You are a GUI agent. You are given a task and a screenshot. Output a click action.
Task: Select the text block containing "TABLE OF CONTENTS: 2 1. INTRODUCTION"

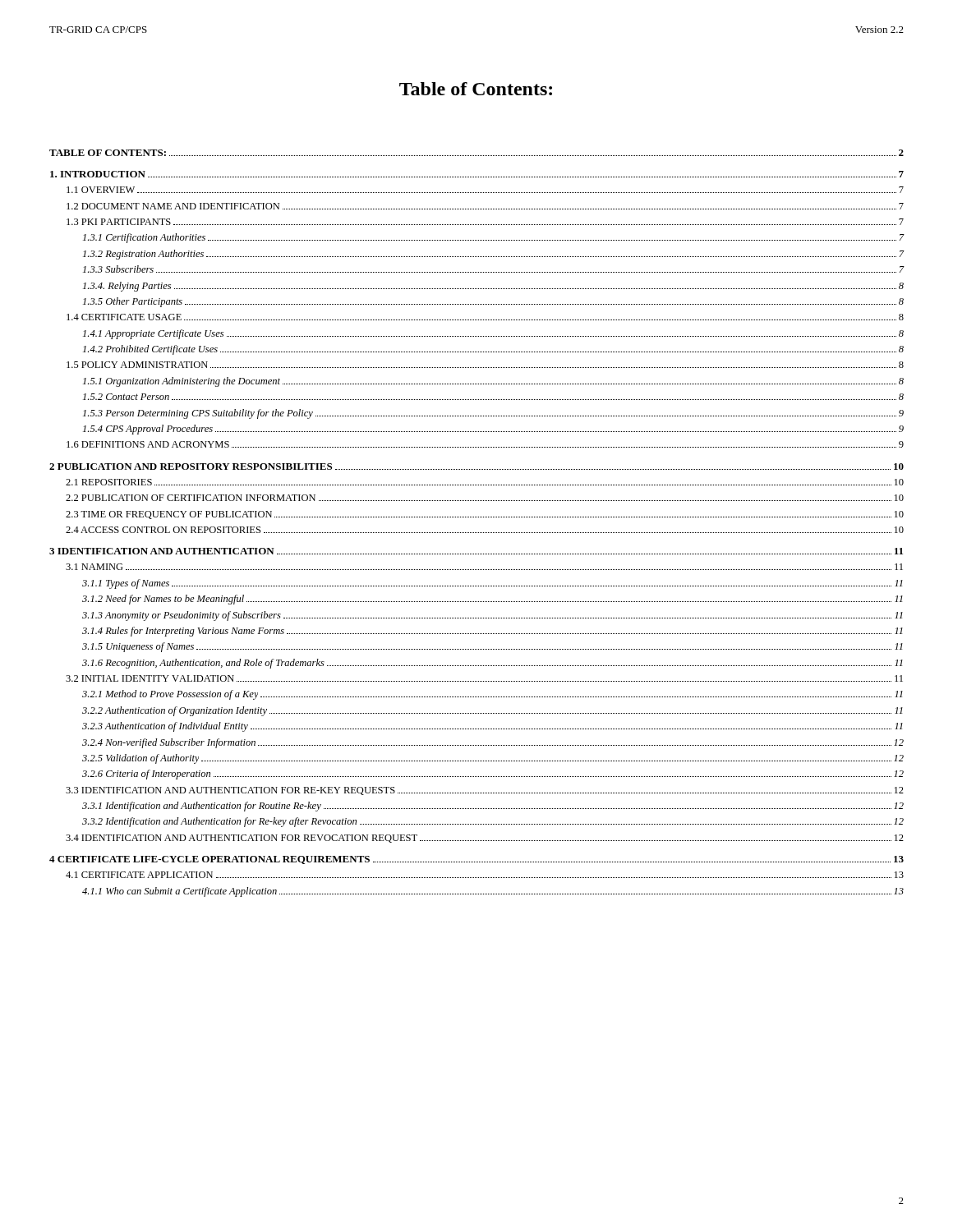[x=476, y=522]
